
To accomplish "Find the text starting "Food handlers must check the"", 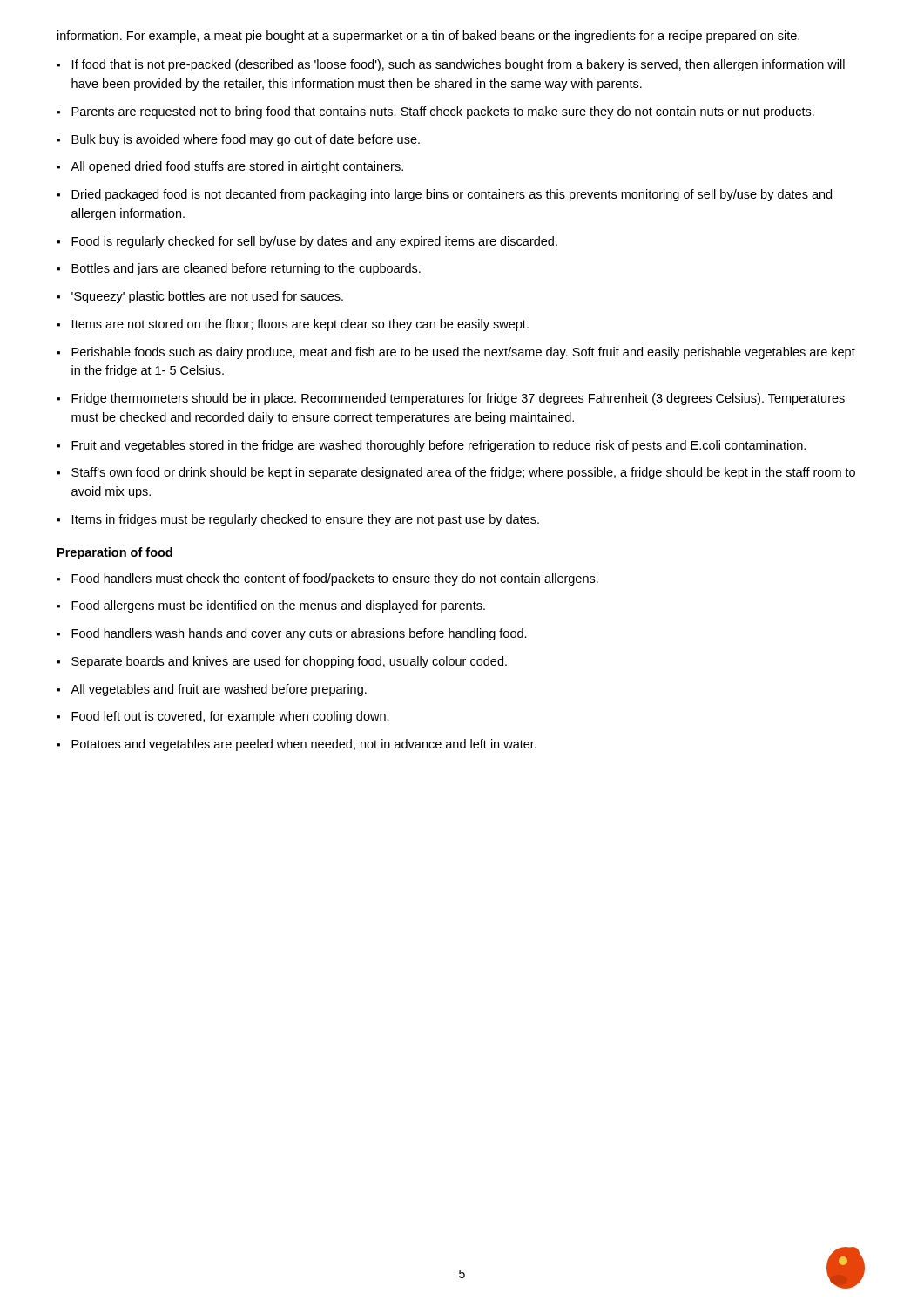I will [x=335, y=578].
